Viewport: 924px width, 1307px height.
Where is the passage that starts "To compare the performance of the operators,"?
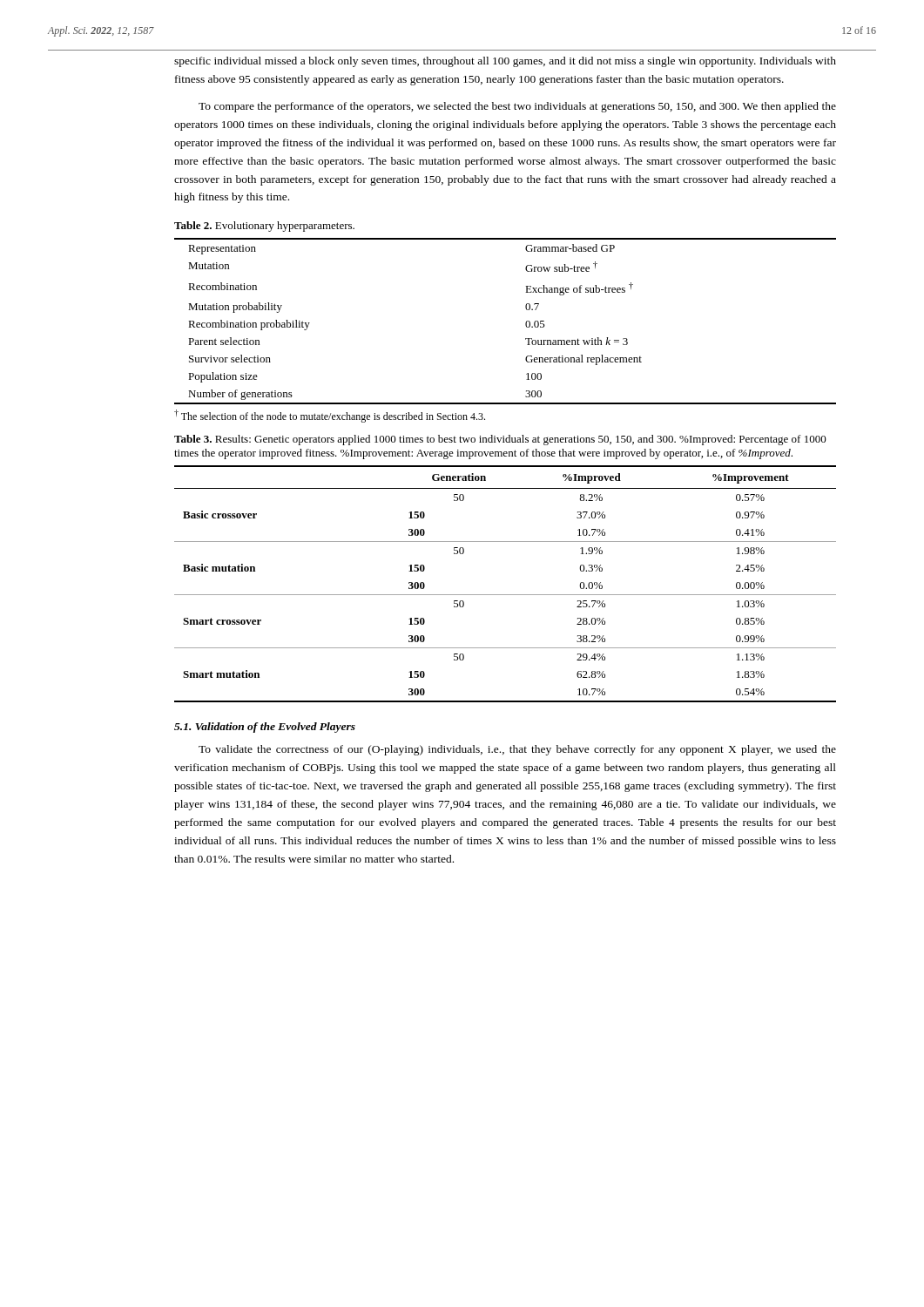coord(505,152)
